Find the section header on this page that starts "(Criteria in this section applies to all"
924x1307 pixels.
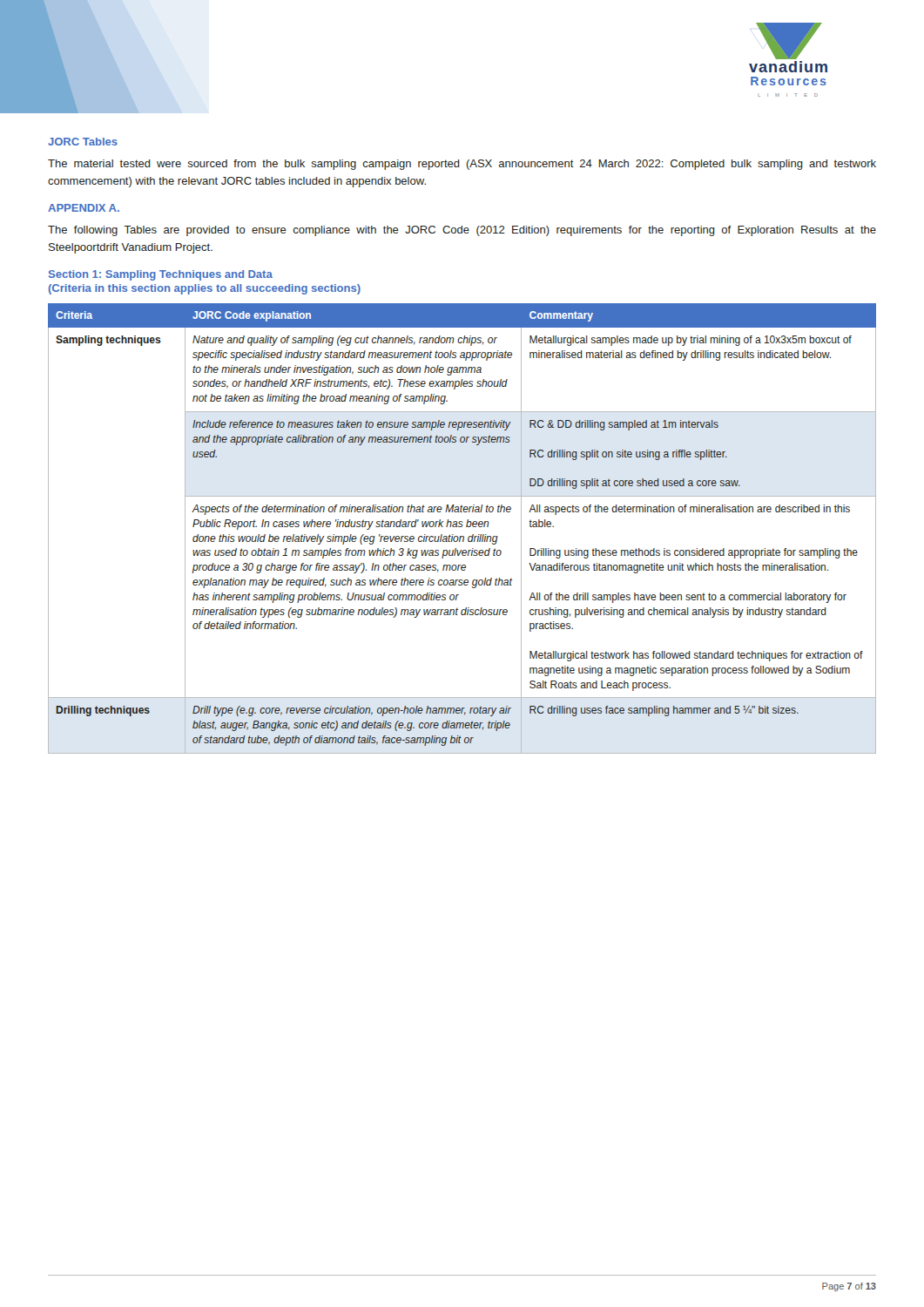coord(204,288)
